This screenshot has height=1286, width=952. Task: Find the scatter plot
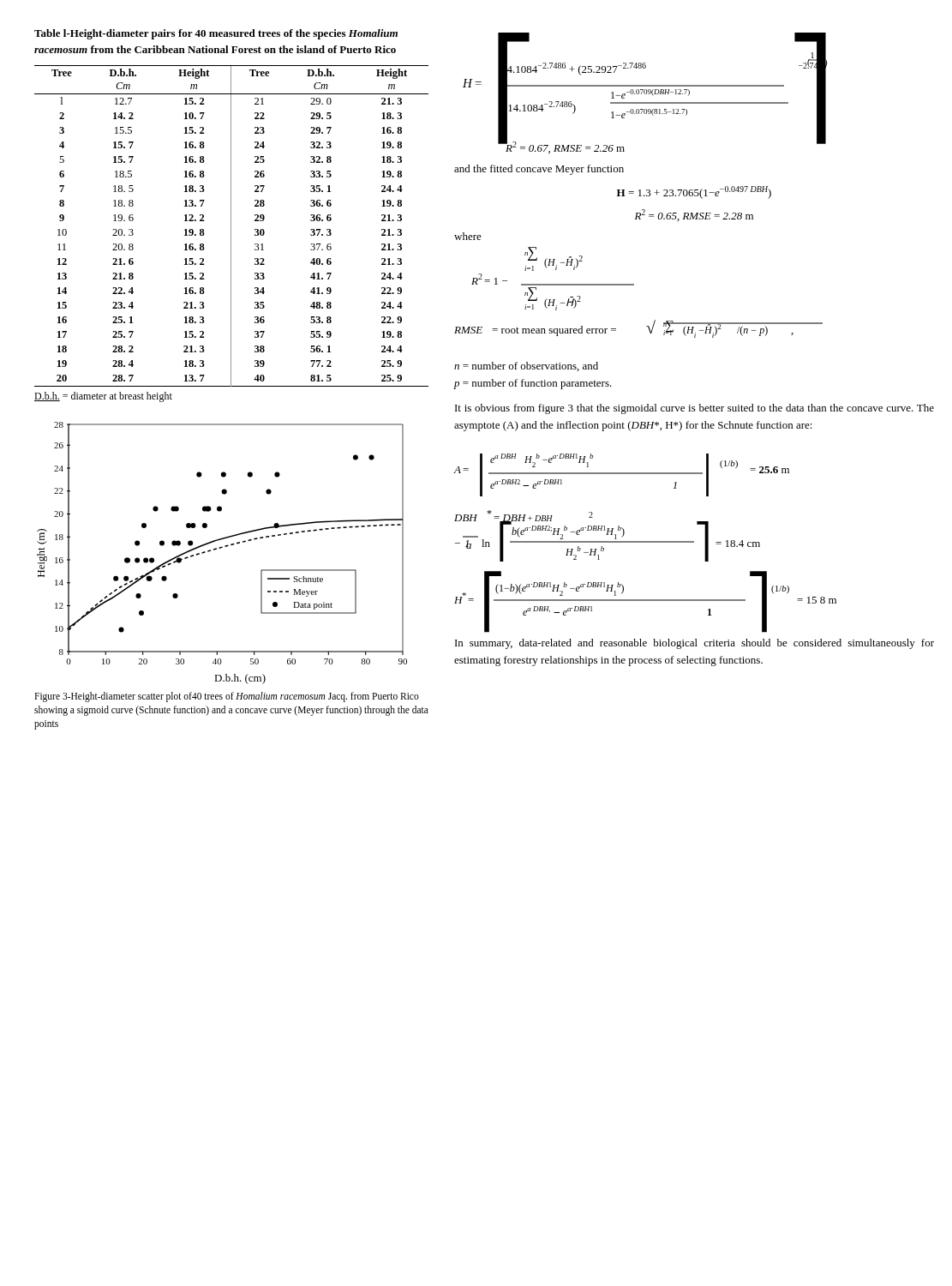tap(231, 548)
